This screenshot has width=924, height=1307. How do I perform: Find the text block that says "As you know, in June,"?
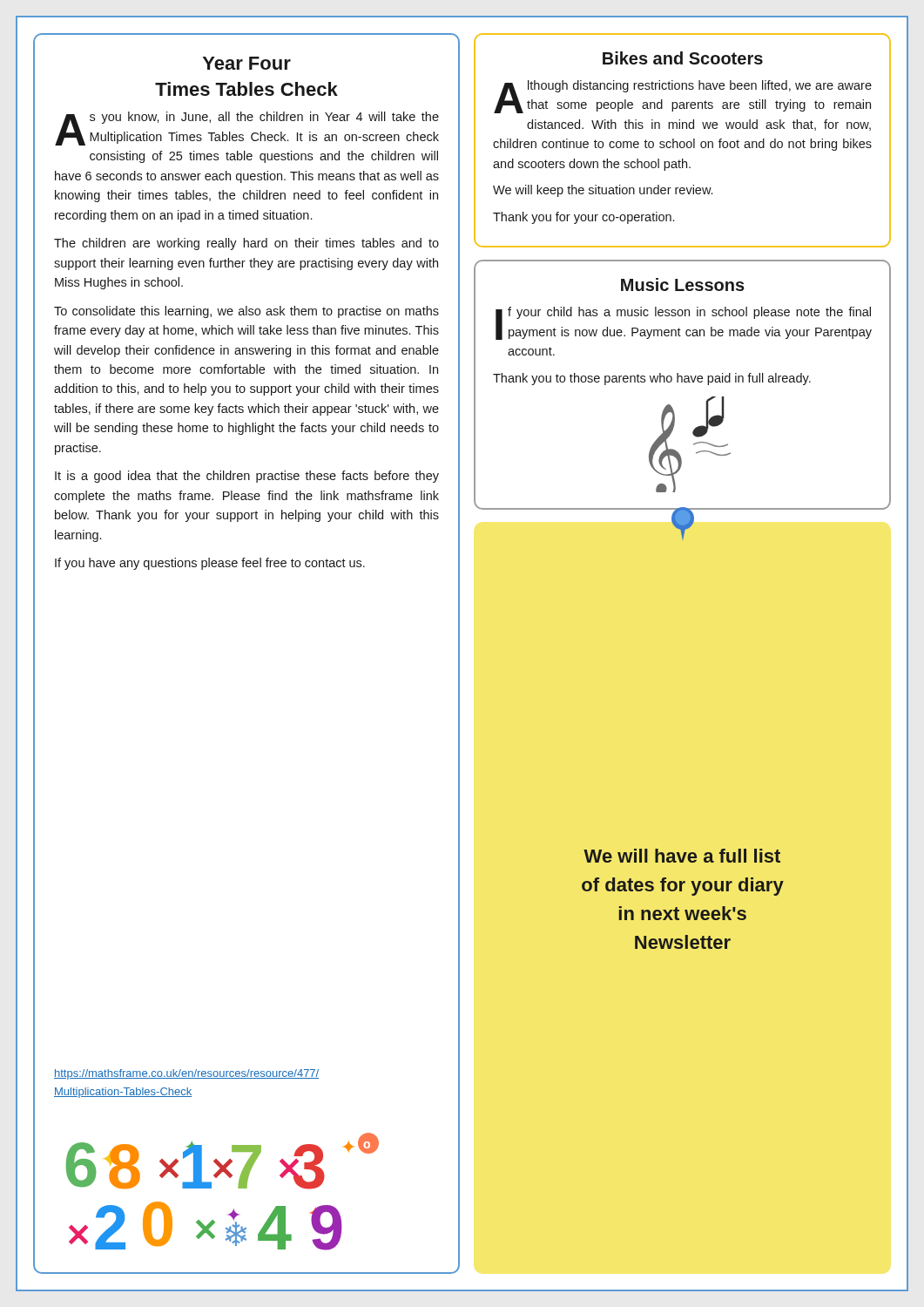(246, 340)
